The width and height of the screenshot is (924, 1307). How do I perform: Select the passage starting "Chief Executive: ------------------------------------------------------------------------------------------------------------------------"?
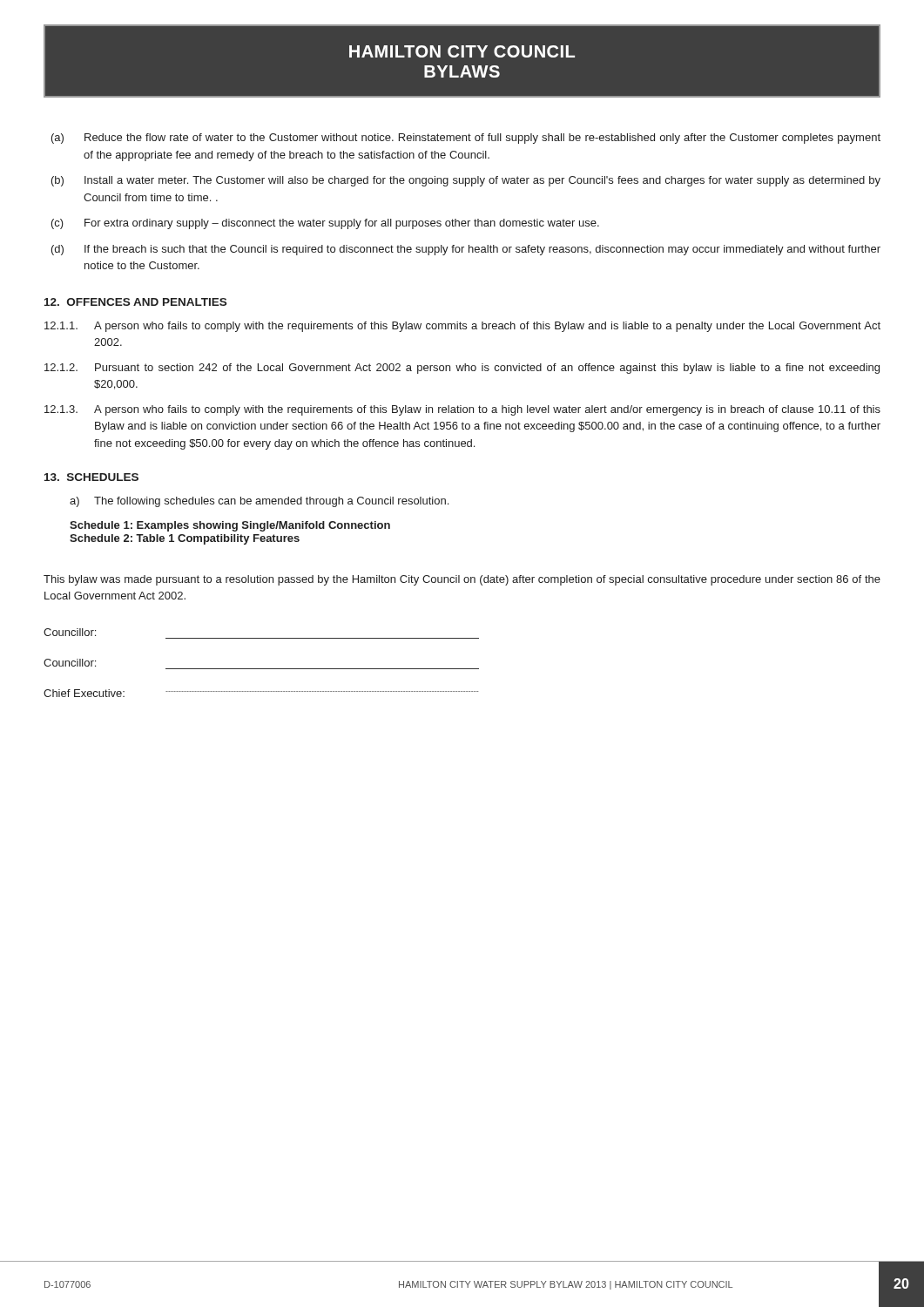266,691
